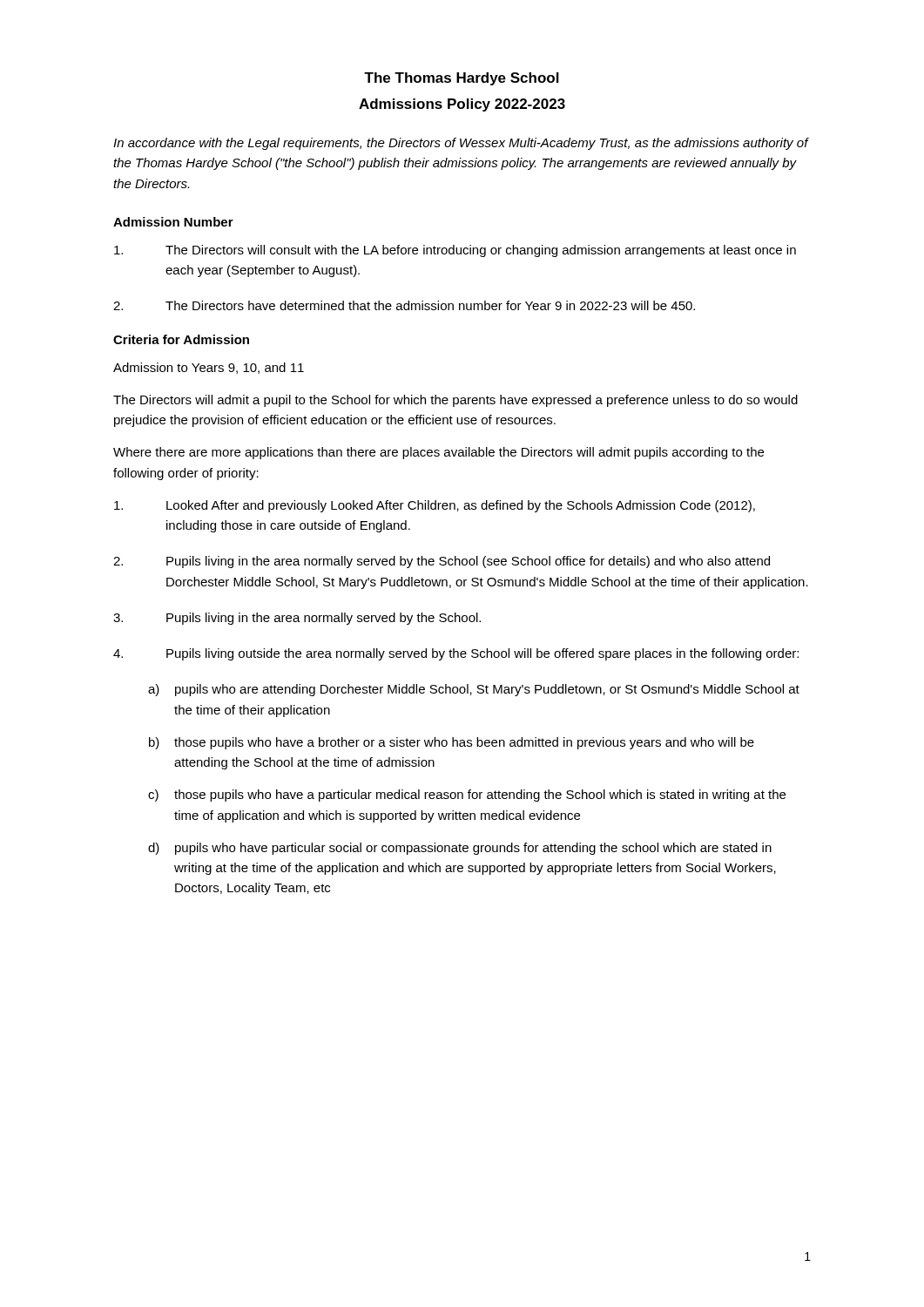
Task: Point to the block beginning "2. The Directors have determined that"
Action: pyautogui.click(x=462, y=306)
